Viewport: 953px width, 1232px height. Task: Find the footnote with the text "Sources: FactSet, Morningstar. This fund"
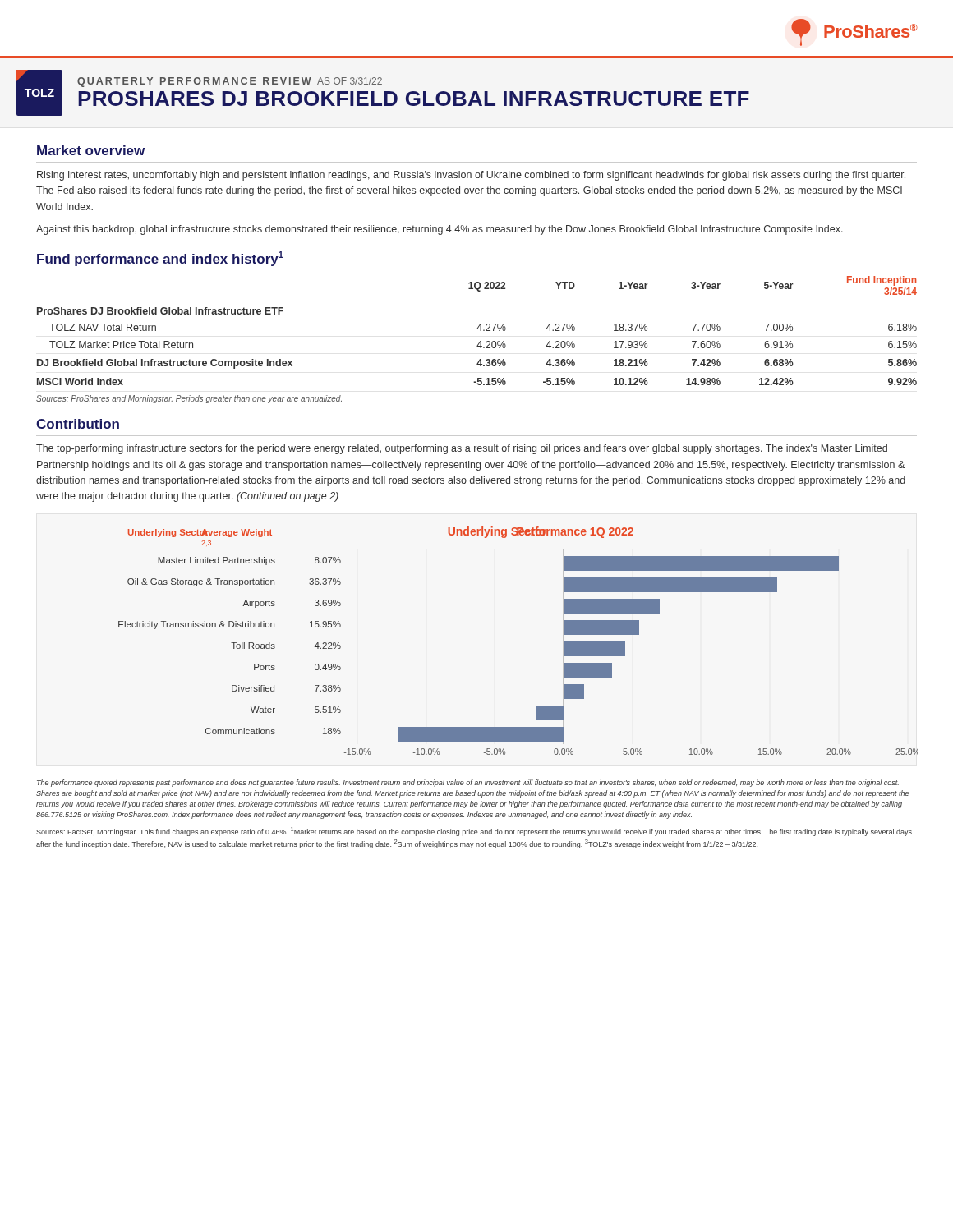tap(474, 837)
